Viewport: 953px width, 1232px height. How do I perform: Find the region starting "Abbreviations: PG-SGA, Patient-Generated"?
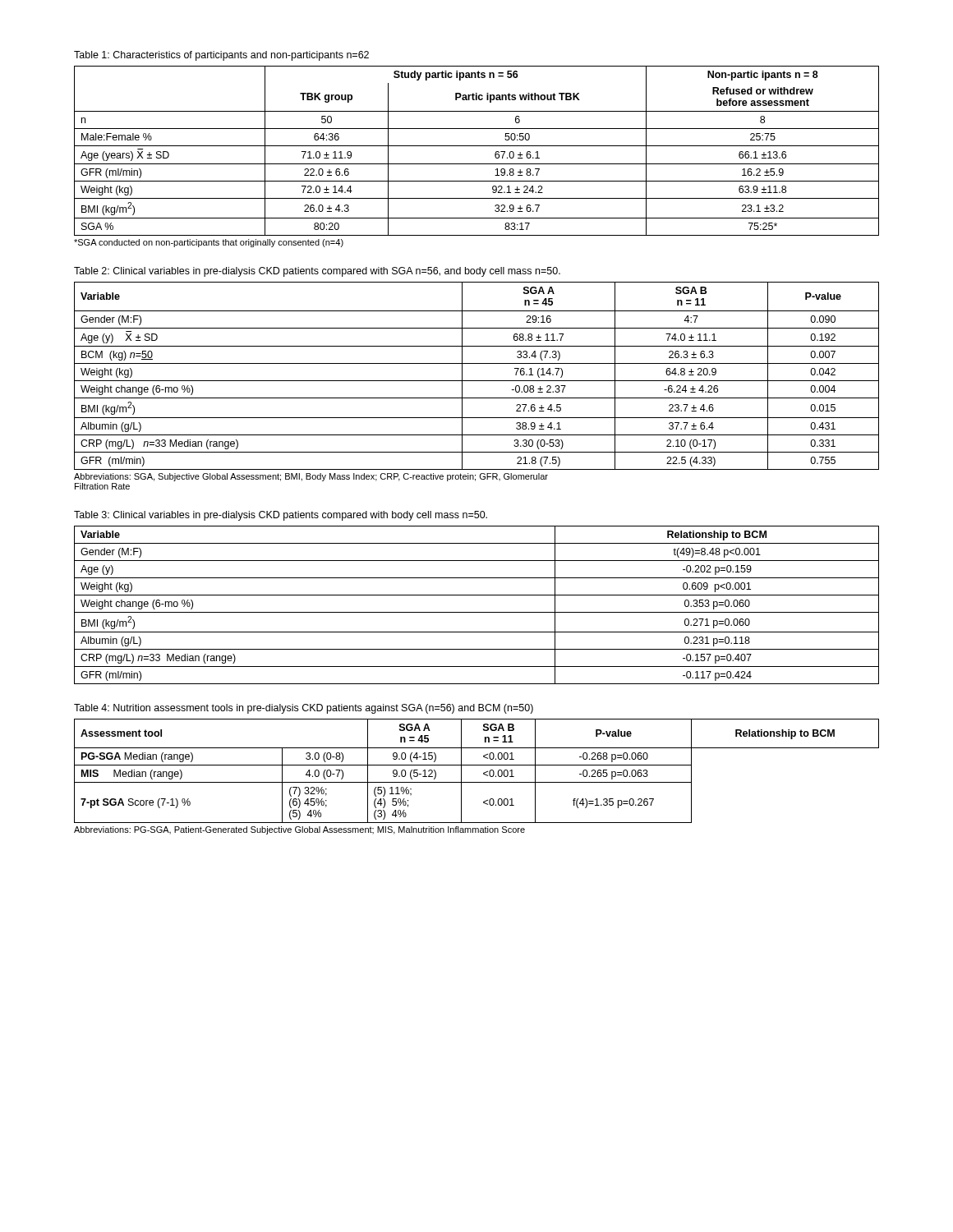coord(299,830)
